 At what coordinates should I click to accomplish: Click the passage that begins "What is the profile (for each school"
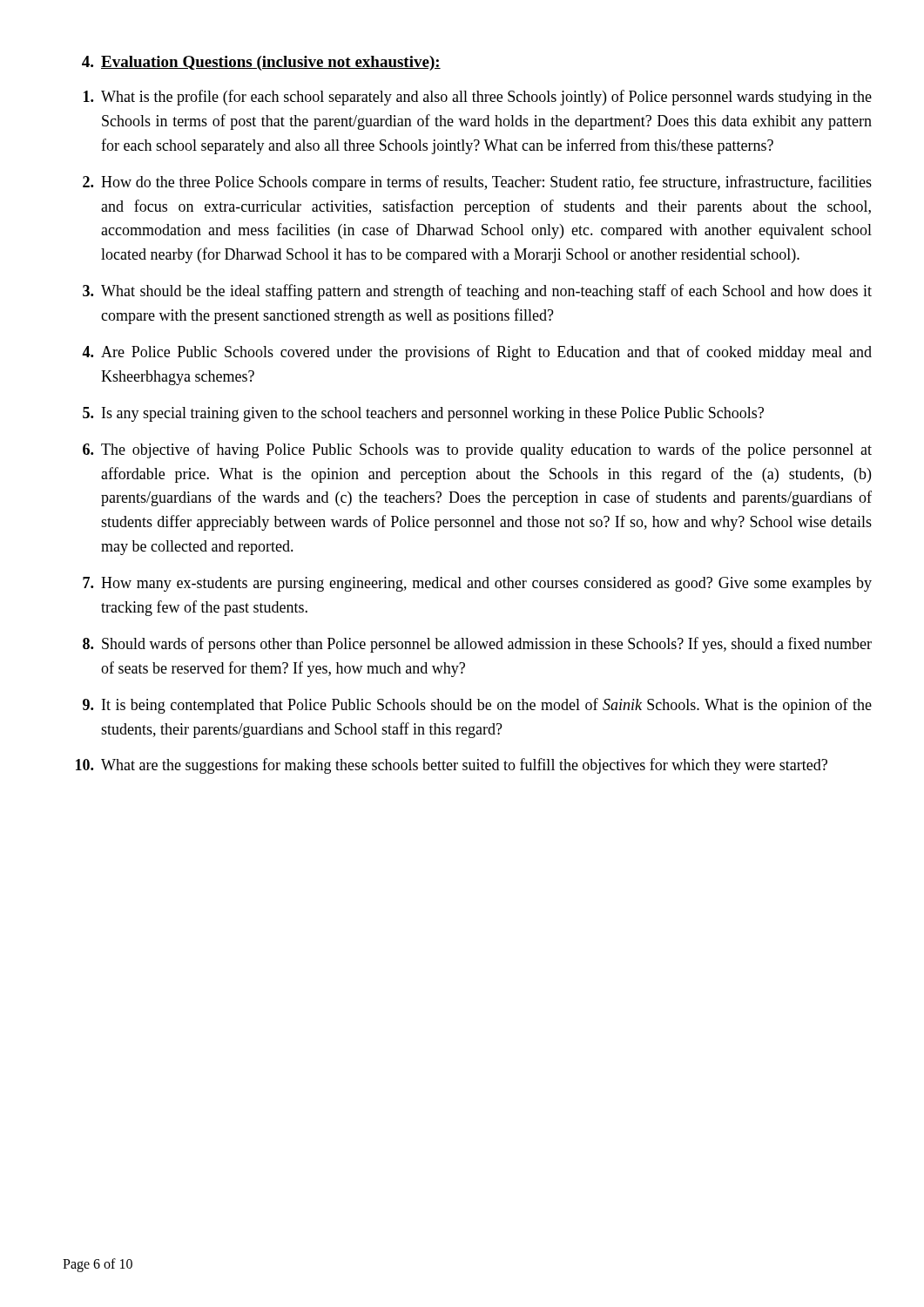coord(467,122)
